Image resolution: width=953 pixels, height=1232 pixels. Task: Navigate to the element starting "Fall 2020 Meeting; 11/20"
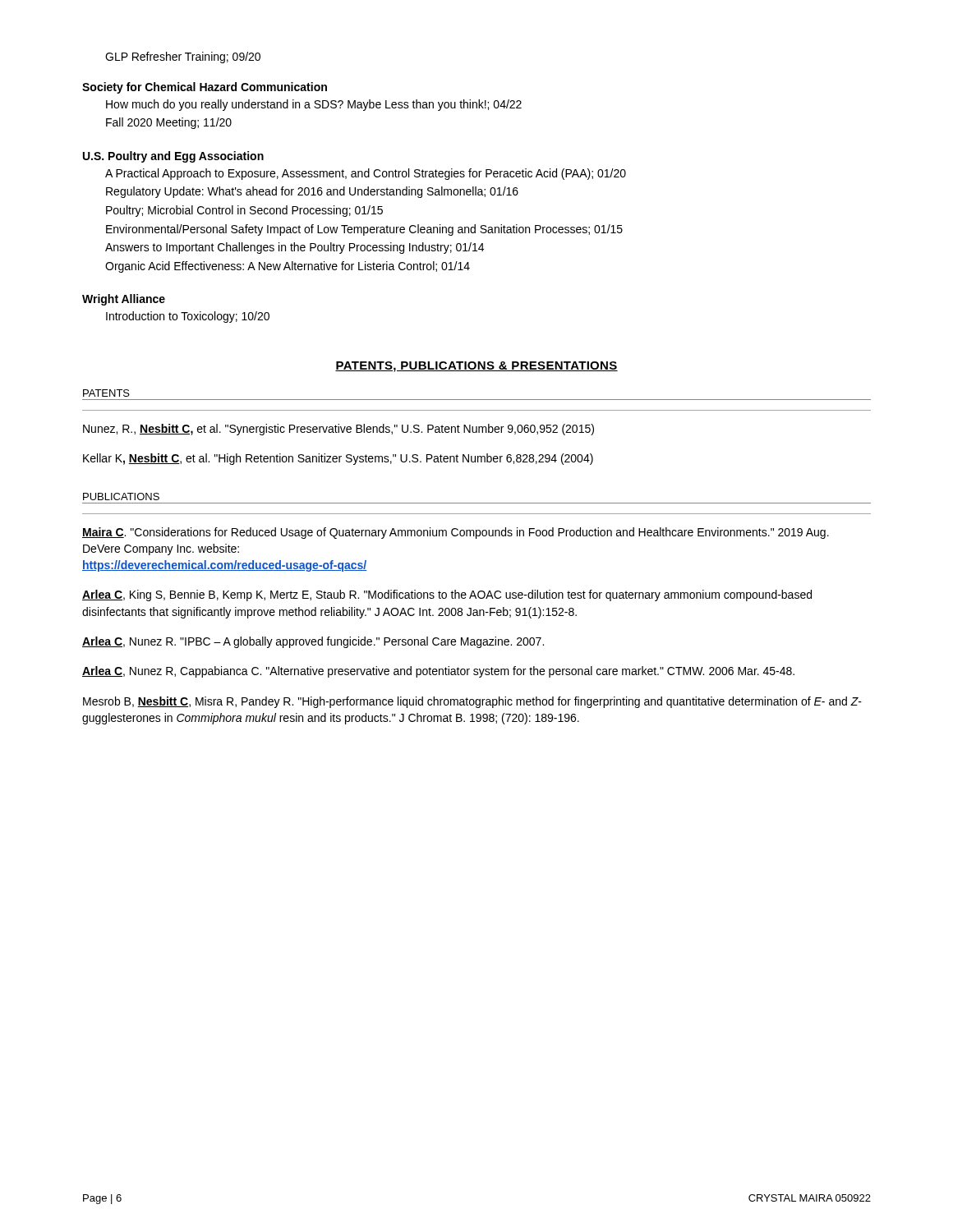pos(168,123)
